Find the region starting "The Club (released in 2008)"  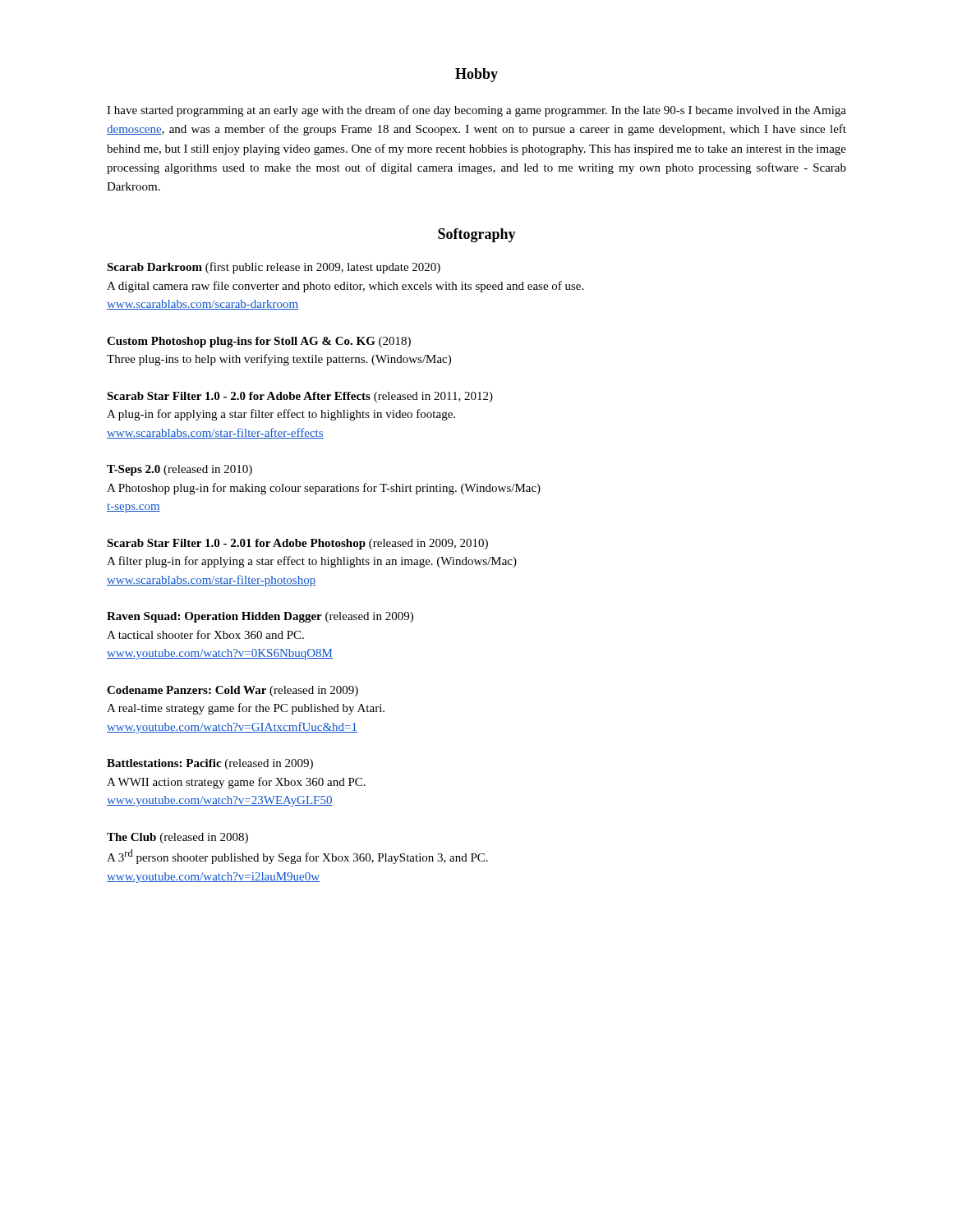click(x=476, y=857)
